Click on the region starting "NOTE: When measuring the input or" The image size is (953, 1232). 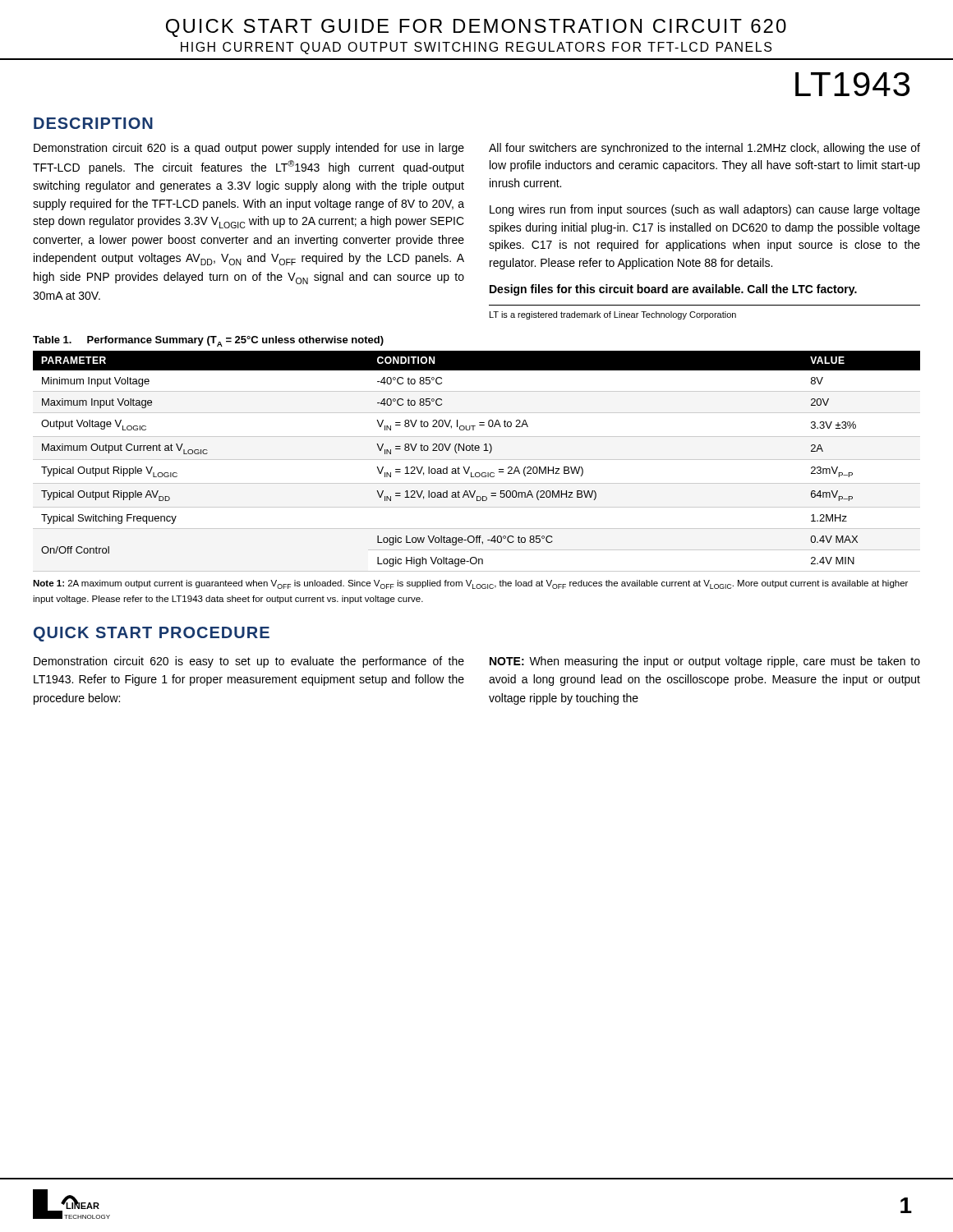coord(704,680)
